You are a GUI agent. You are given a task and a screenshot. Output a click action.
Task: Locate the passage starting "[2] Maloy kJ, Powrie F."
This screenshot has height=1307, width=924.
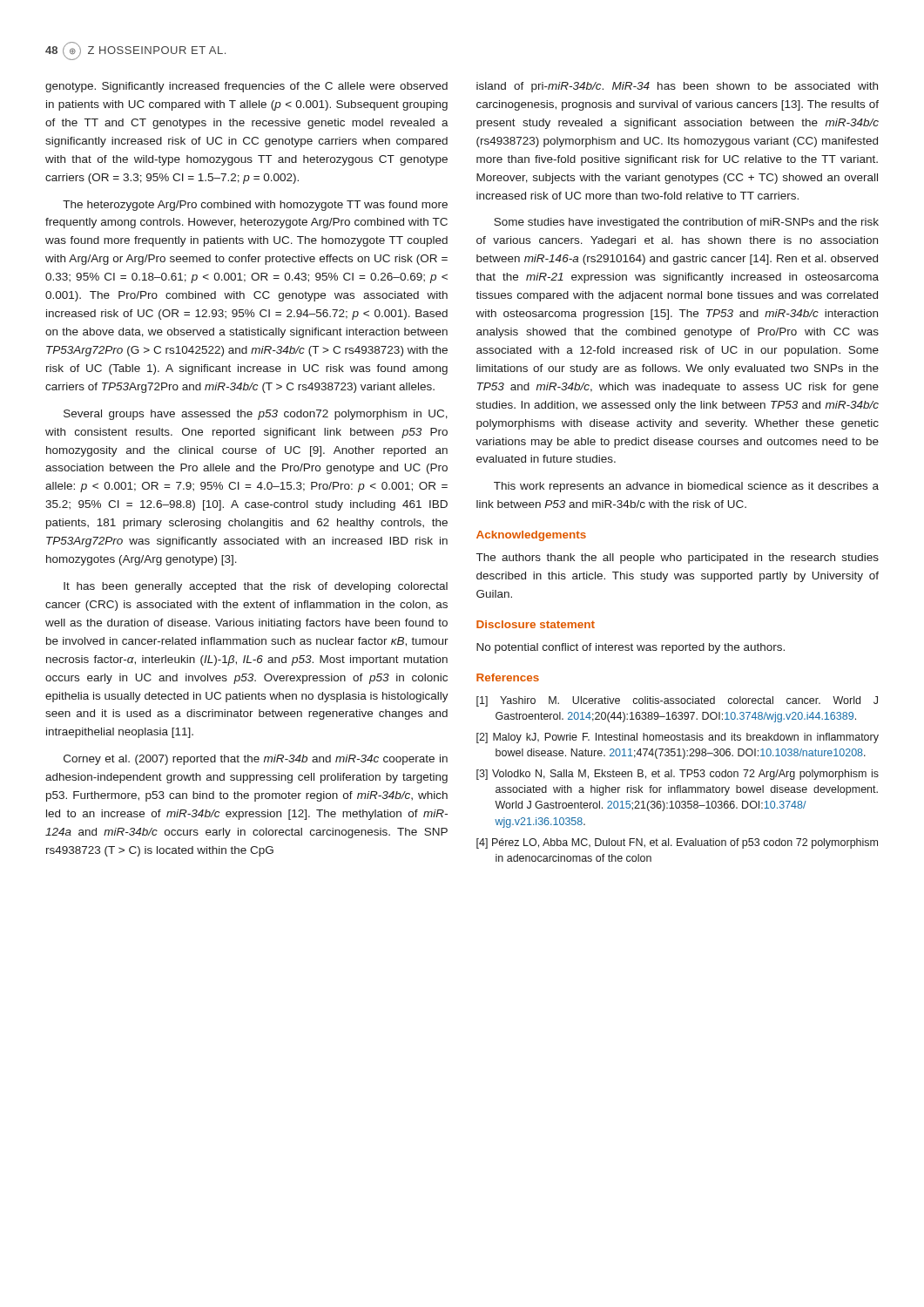[x=677, y=745]
